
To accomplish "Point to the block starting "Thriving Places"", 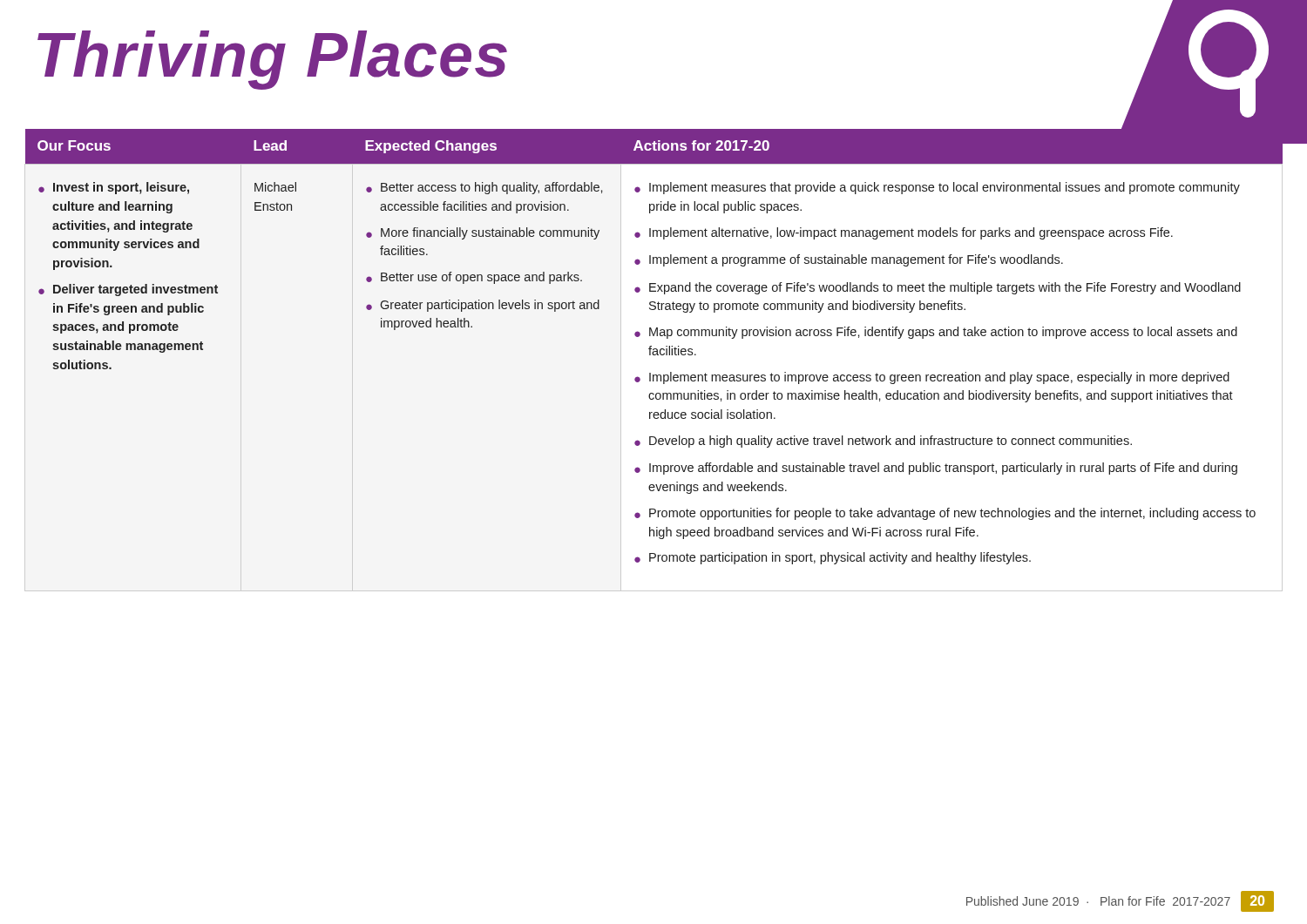I will (271, 55).
